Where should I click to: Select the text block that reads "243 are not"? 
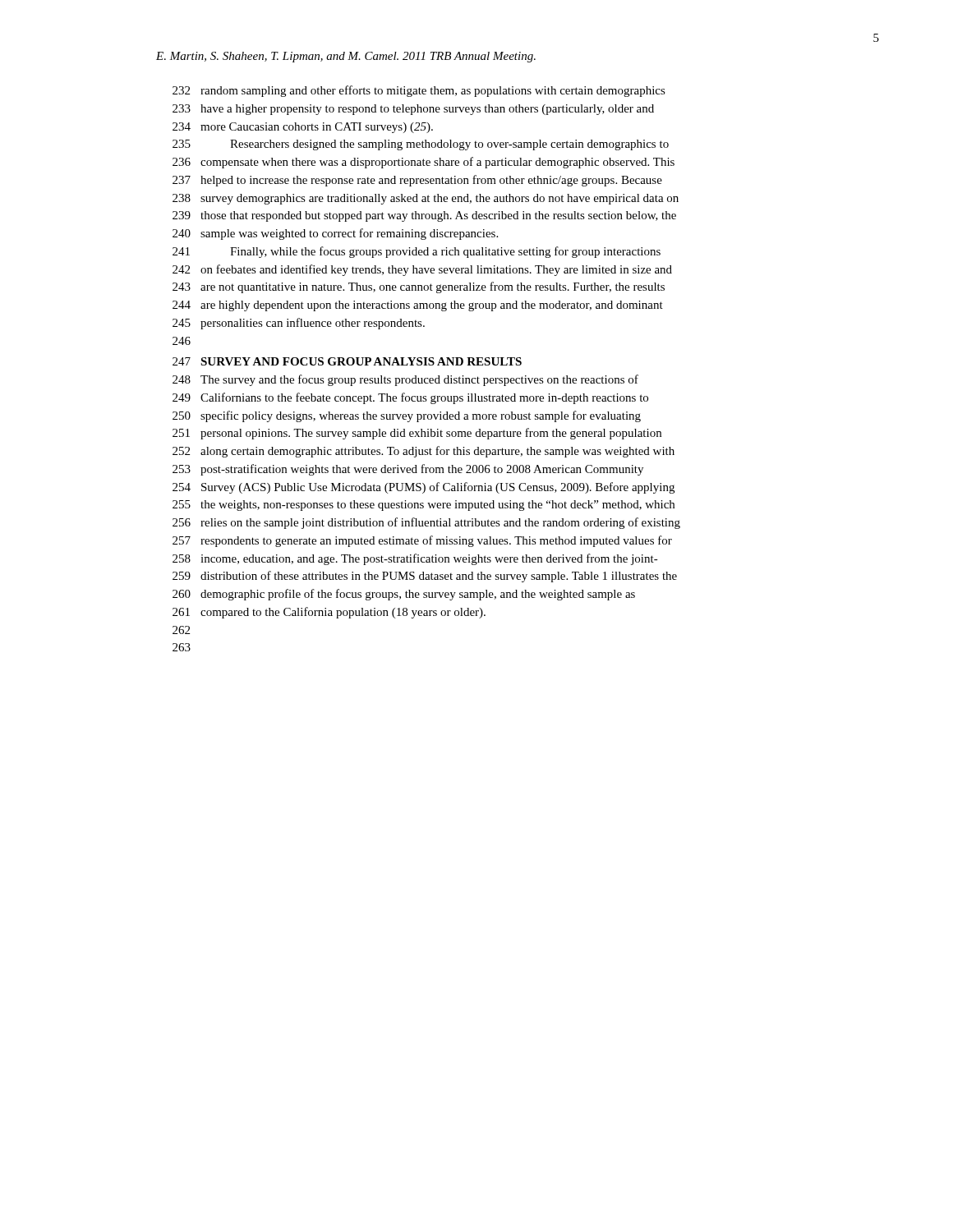pos(518,288)
